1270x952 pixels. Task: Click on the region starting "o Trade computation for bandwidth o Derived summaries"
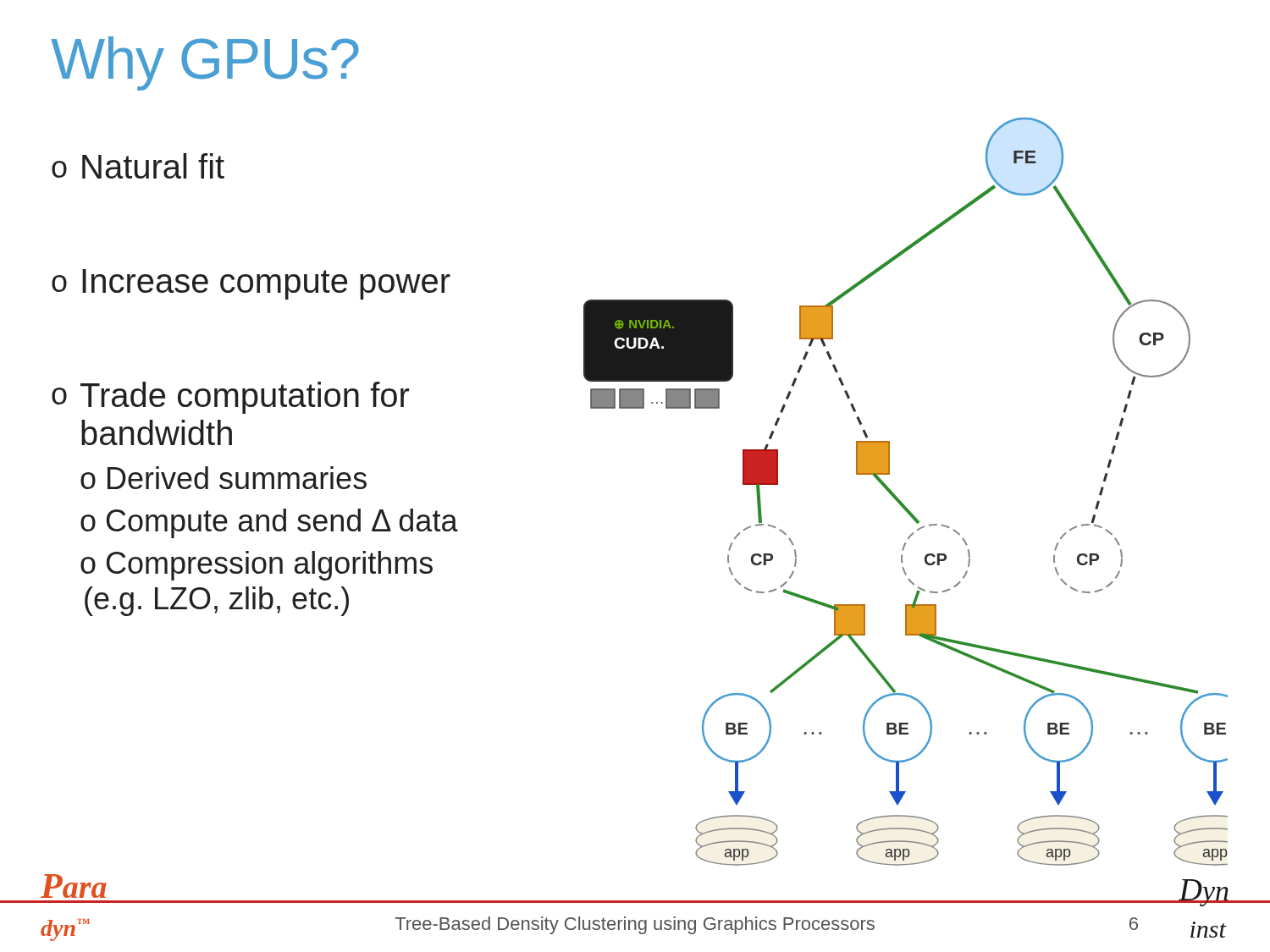point(279,497)
